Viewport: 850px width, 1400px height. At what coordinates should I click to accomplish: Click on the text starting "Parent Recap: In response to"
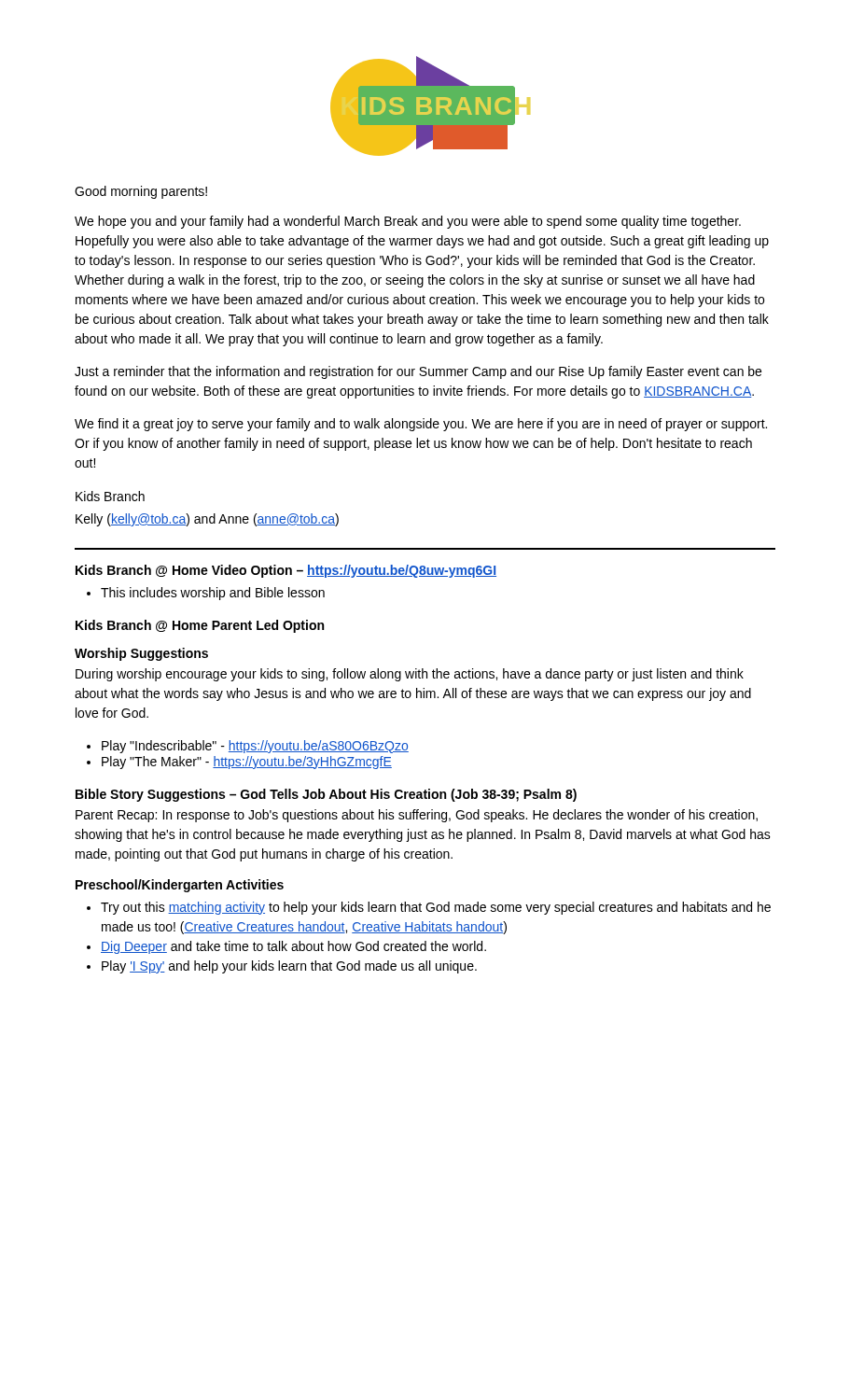(x=423, y=834)
